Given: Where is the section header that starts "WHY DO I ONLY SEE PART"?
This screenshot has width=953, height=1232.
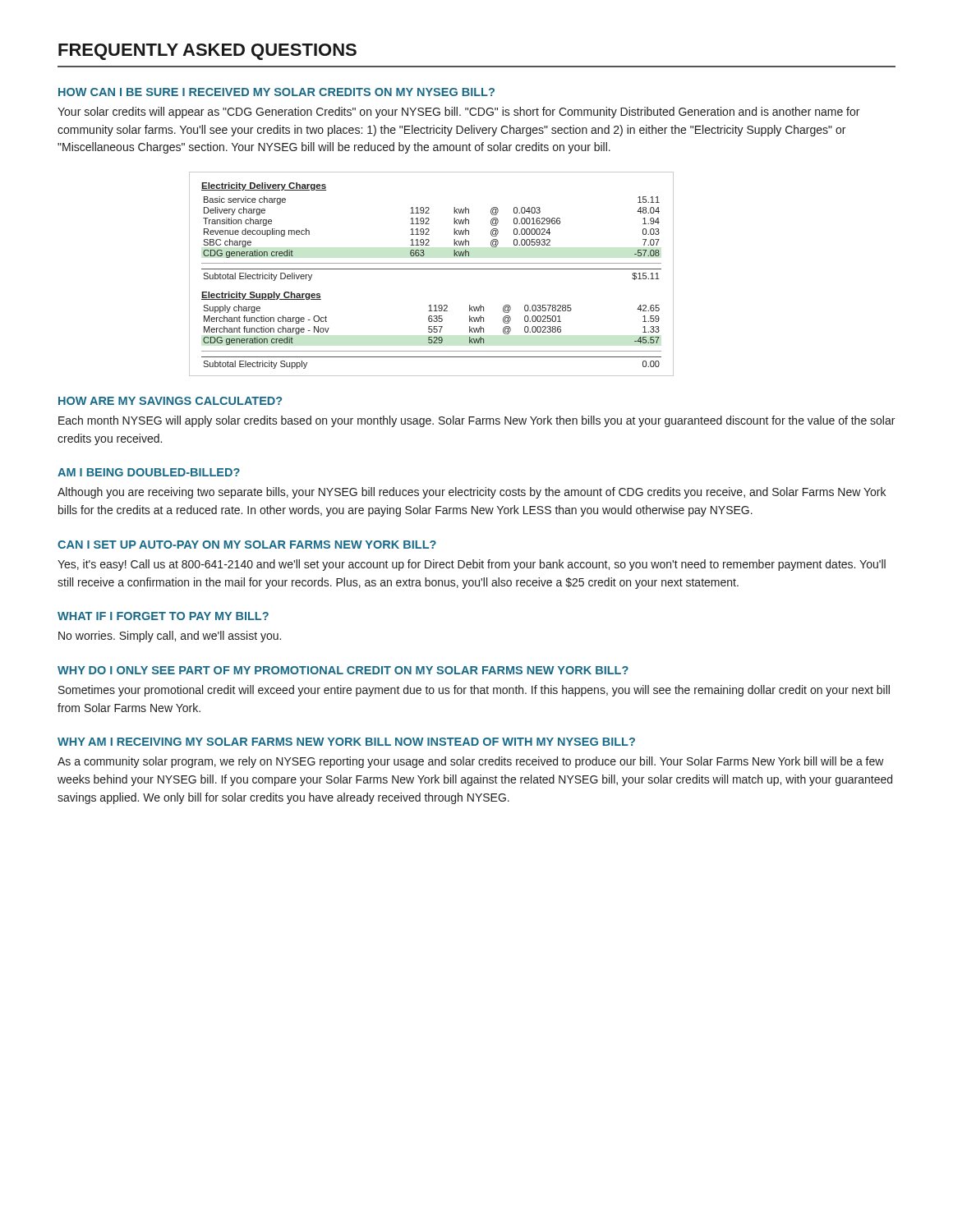Looking at the screenshot, I should pyautogui.click(x=343, y=670).
